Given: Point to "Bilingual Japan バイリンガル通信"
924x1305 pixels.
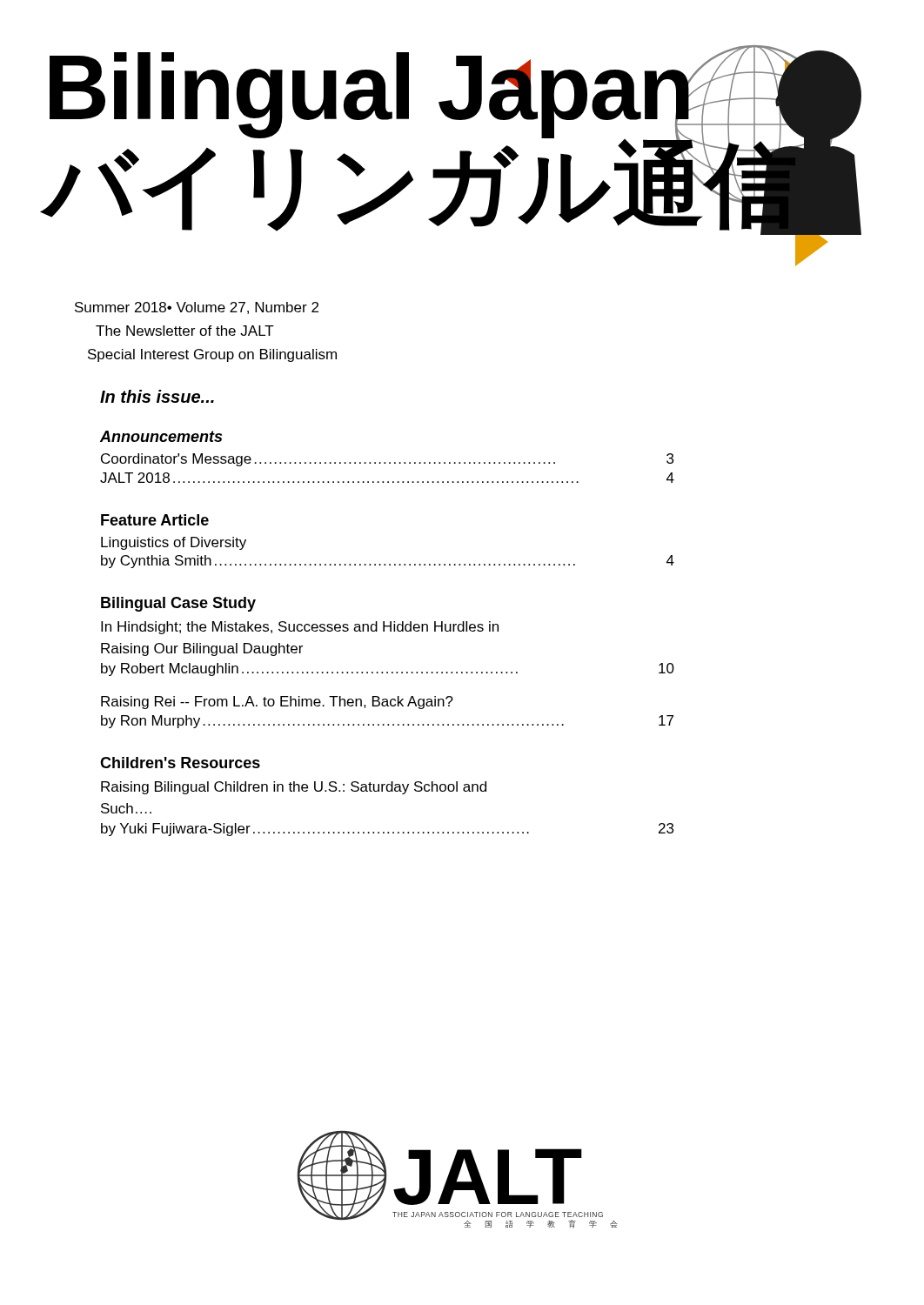Looking at the screenshot, I should click(462, 151).
